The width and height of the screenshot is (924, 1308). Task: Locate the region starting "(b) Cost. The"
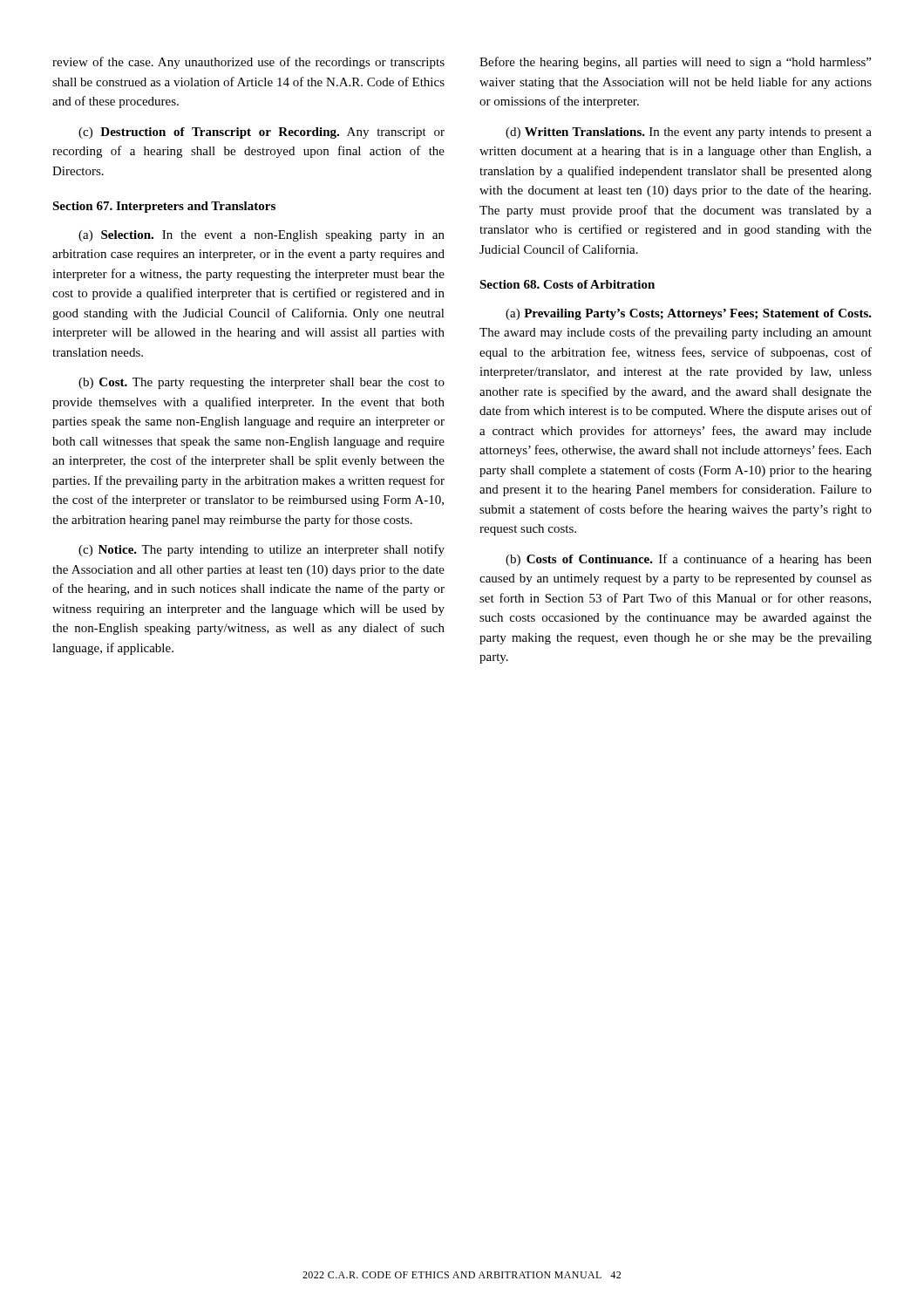point(248,451)
